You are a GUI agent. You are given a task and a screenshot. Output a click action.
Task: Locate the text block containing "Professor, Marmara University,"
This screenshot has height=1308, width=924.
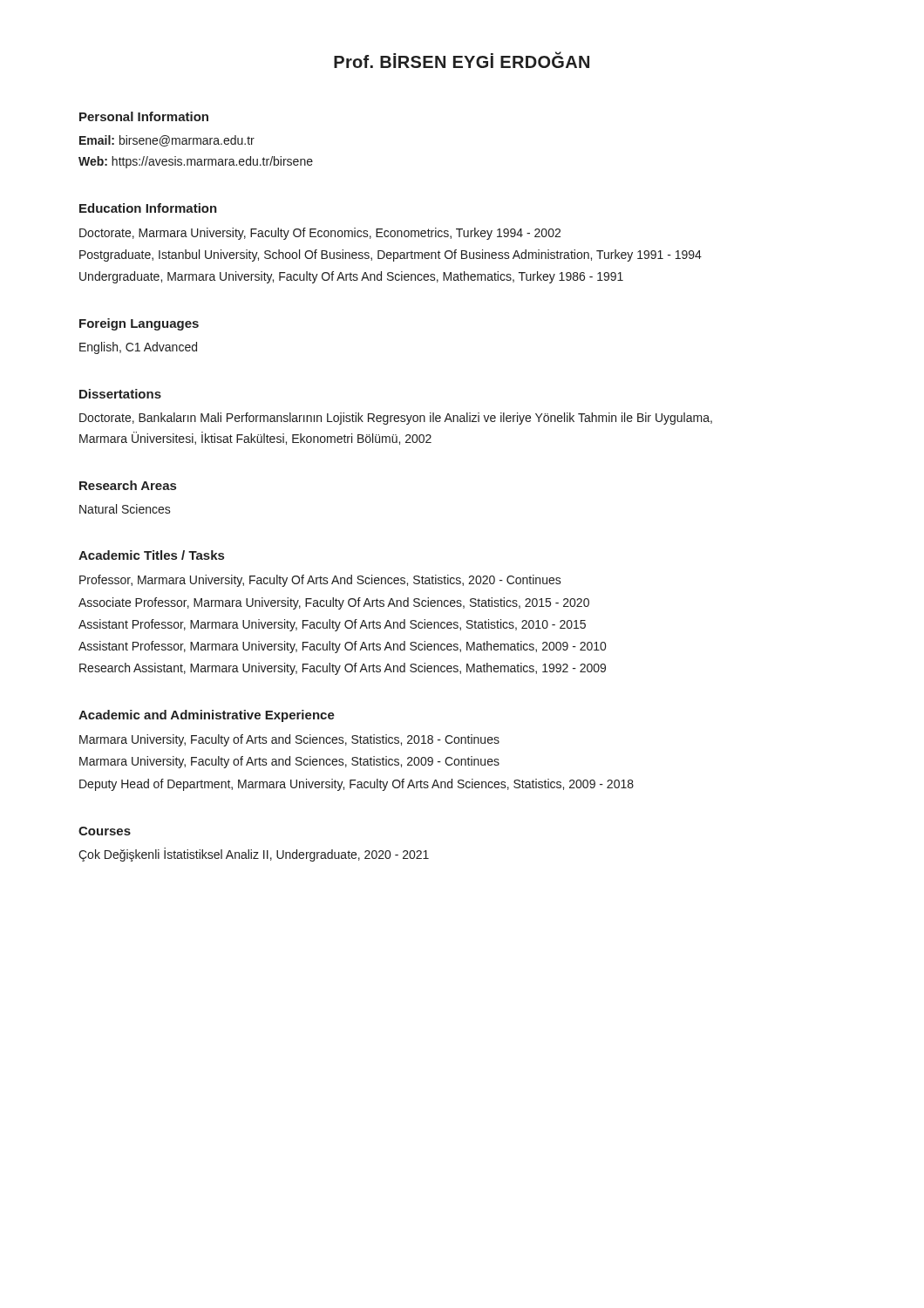point(343,624)
